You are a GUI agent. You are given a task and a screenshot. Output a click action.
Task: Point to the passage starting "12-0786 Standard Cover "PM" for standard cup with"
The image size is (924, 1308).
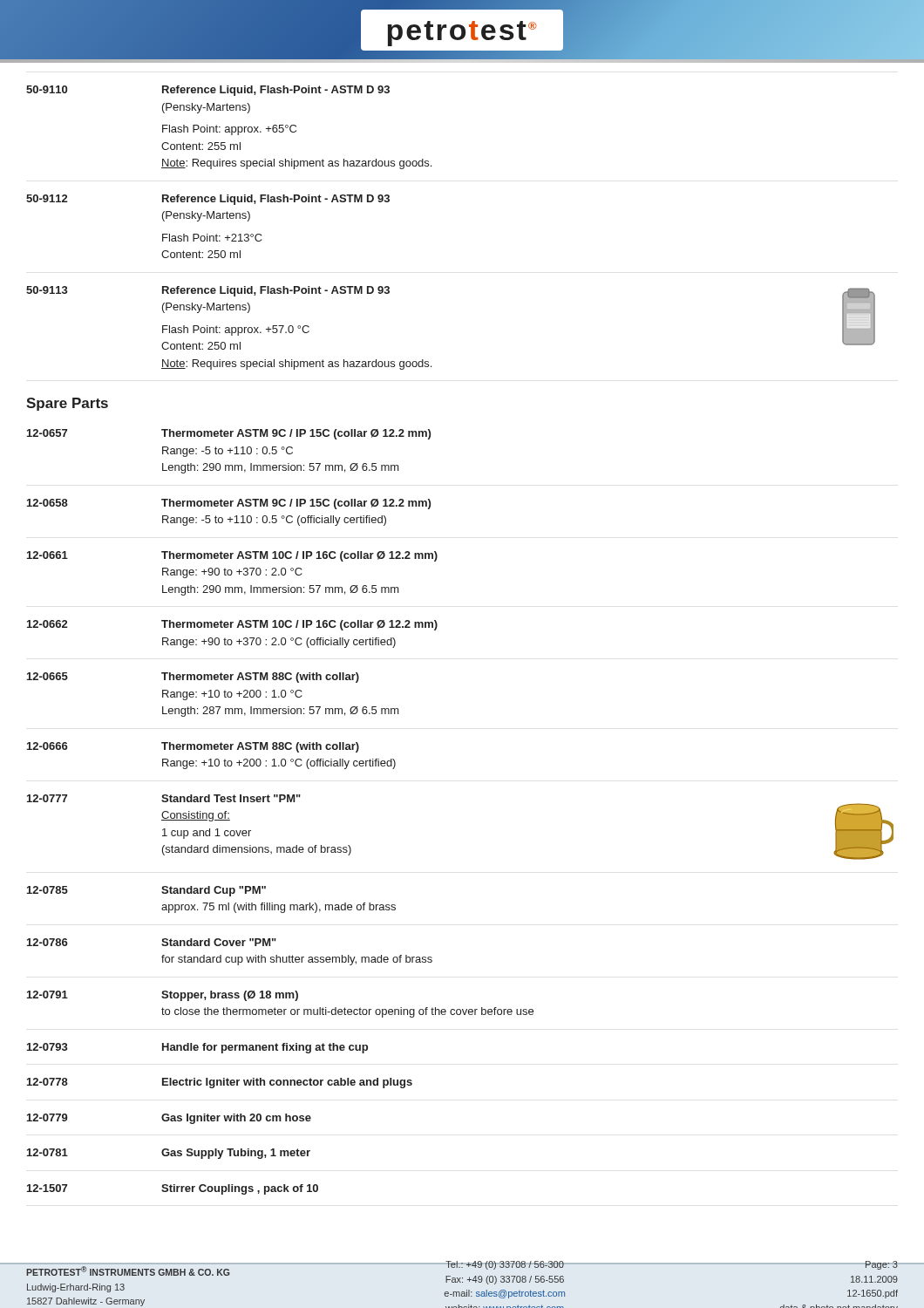tap(51, 943)
